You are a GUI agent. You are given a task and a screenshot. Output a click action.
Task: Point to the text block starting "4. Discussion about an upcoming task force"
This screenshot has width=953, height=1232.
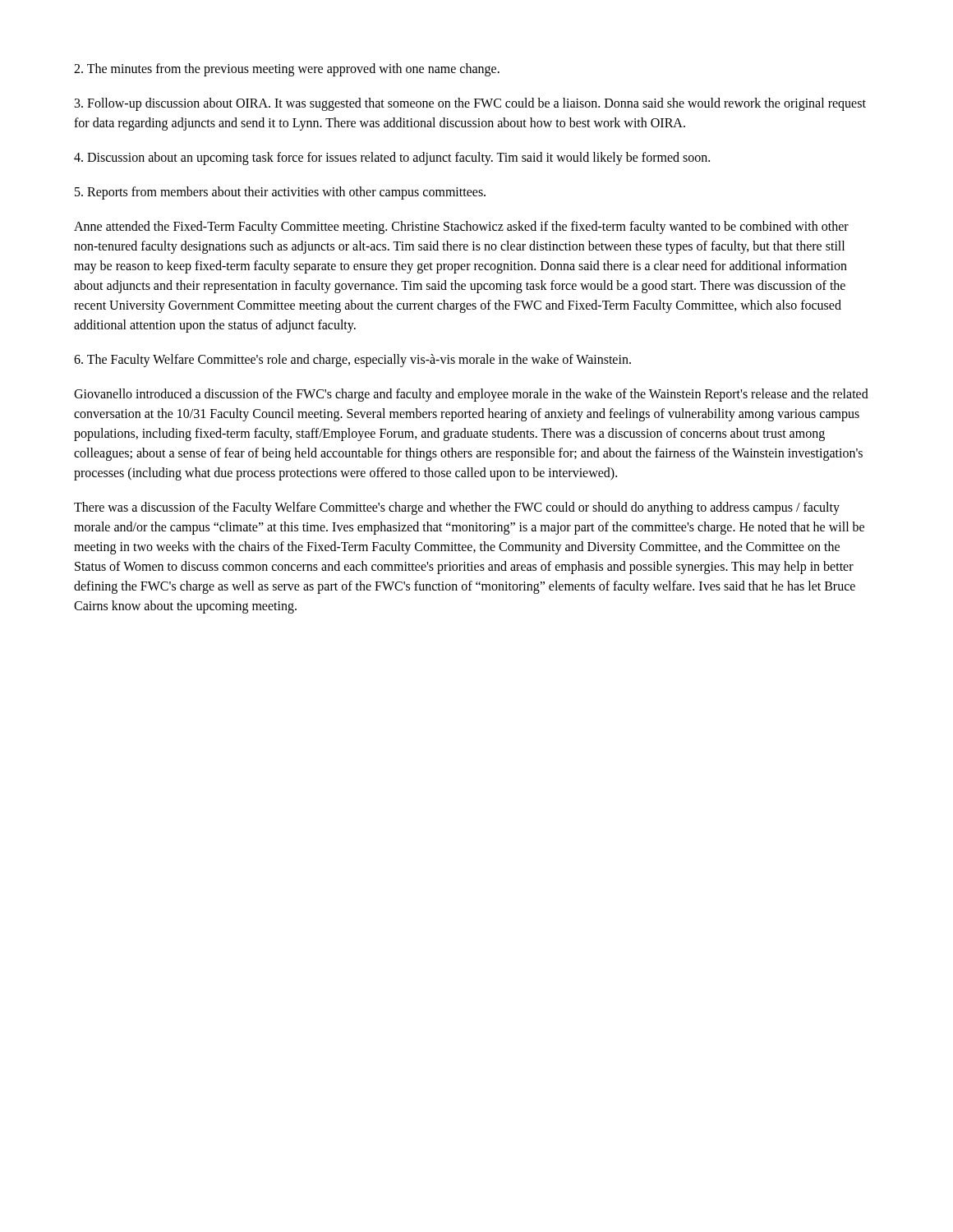click(392, 157)
